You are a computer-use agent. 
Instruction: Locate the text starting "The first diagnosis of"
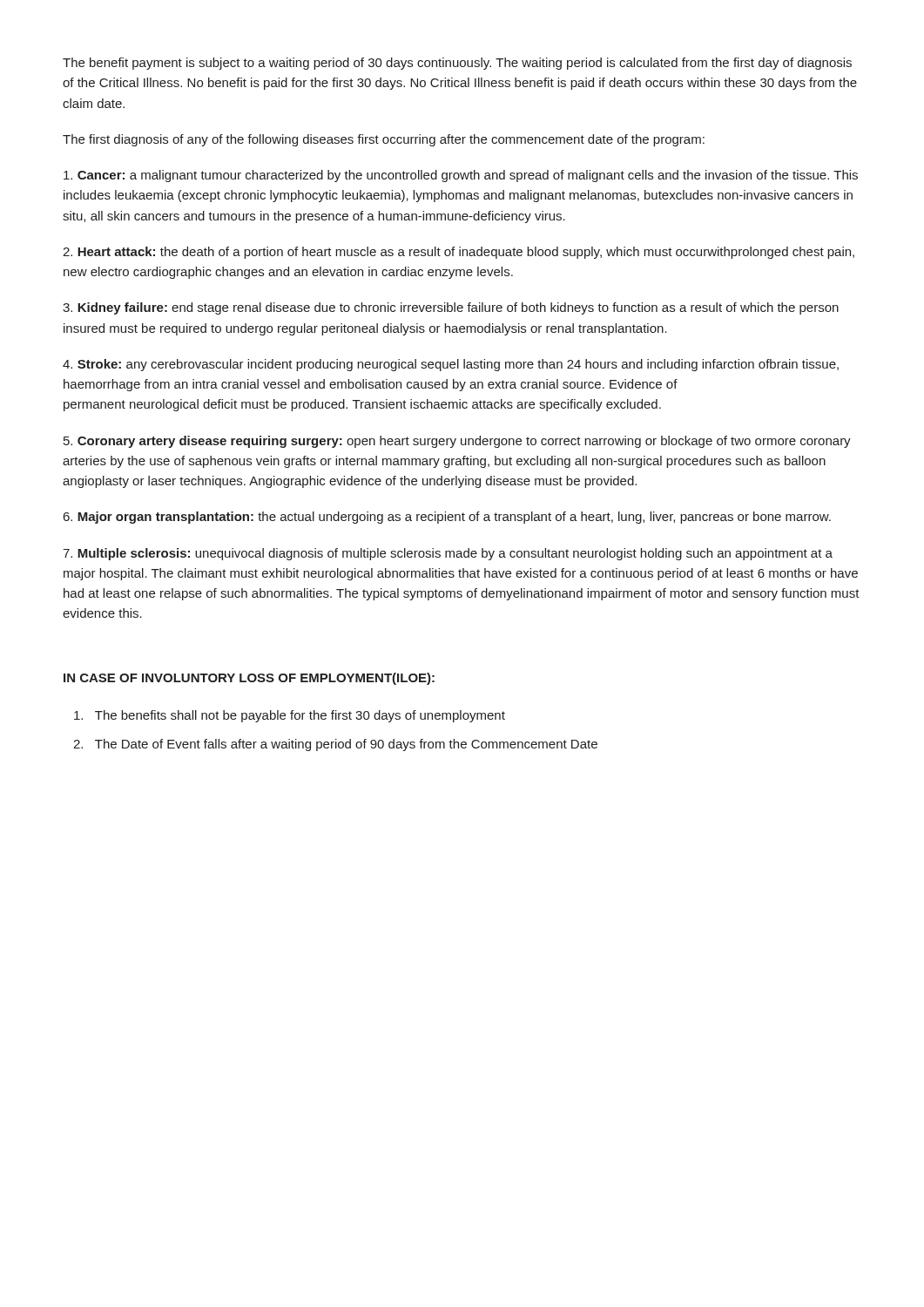[x=384, y=139]
